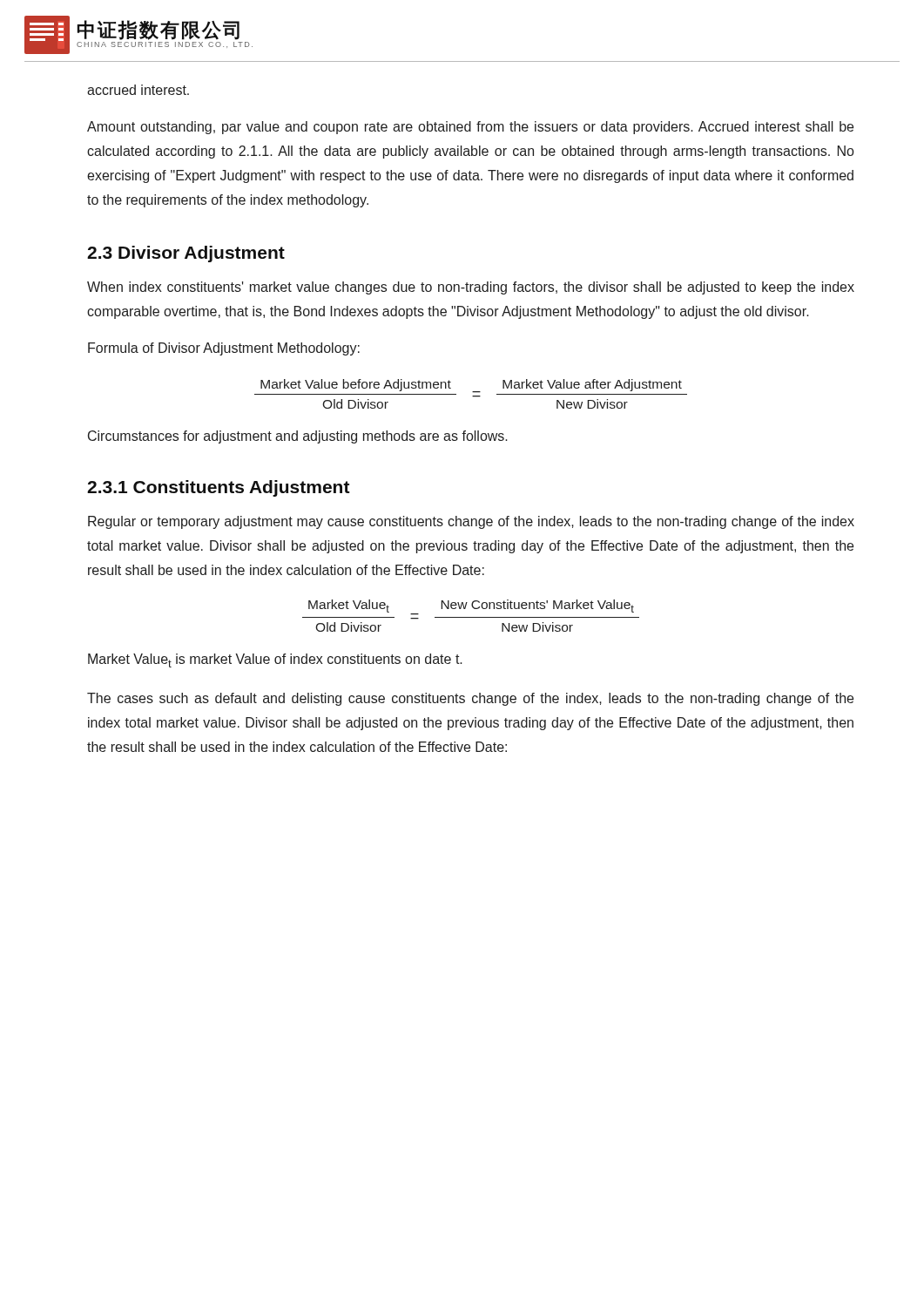Point to "2.3.1 Constituents Adjustment"
924x1307 pixels.
(x=218, y=487)
